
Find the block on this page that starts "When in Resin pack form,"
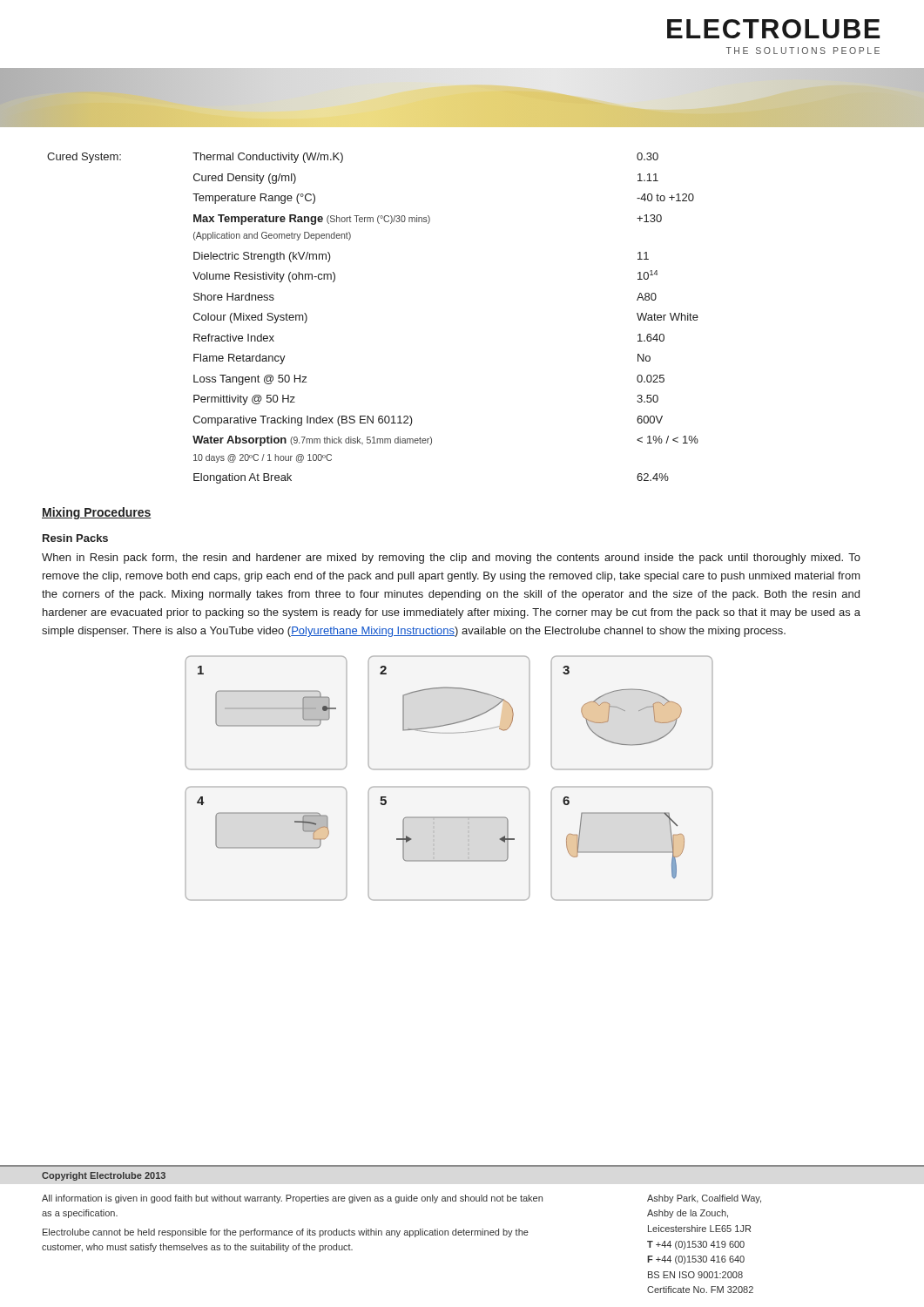pyautogui.click(x=451, y=594)
